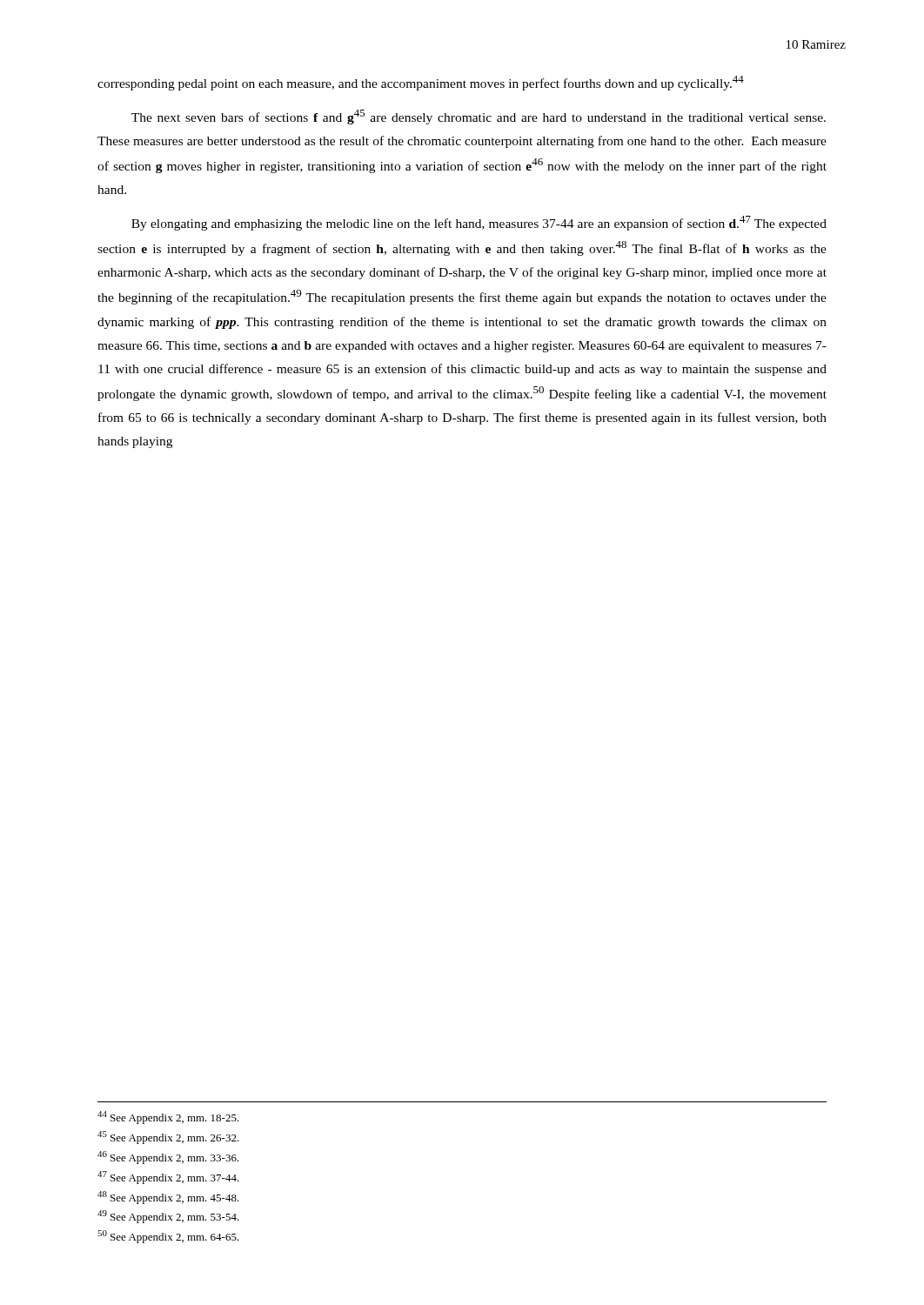This screenshot has height=1305, width=924.
Task: Navigate to the block starting "49 See Appendix 2, mm. 53-54."
Action: click(x=168, y=1216)
